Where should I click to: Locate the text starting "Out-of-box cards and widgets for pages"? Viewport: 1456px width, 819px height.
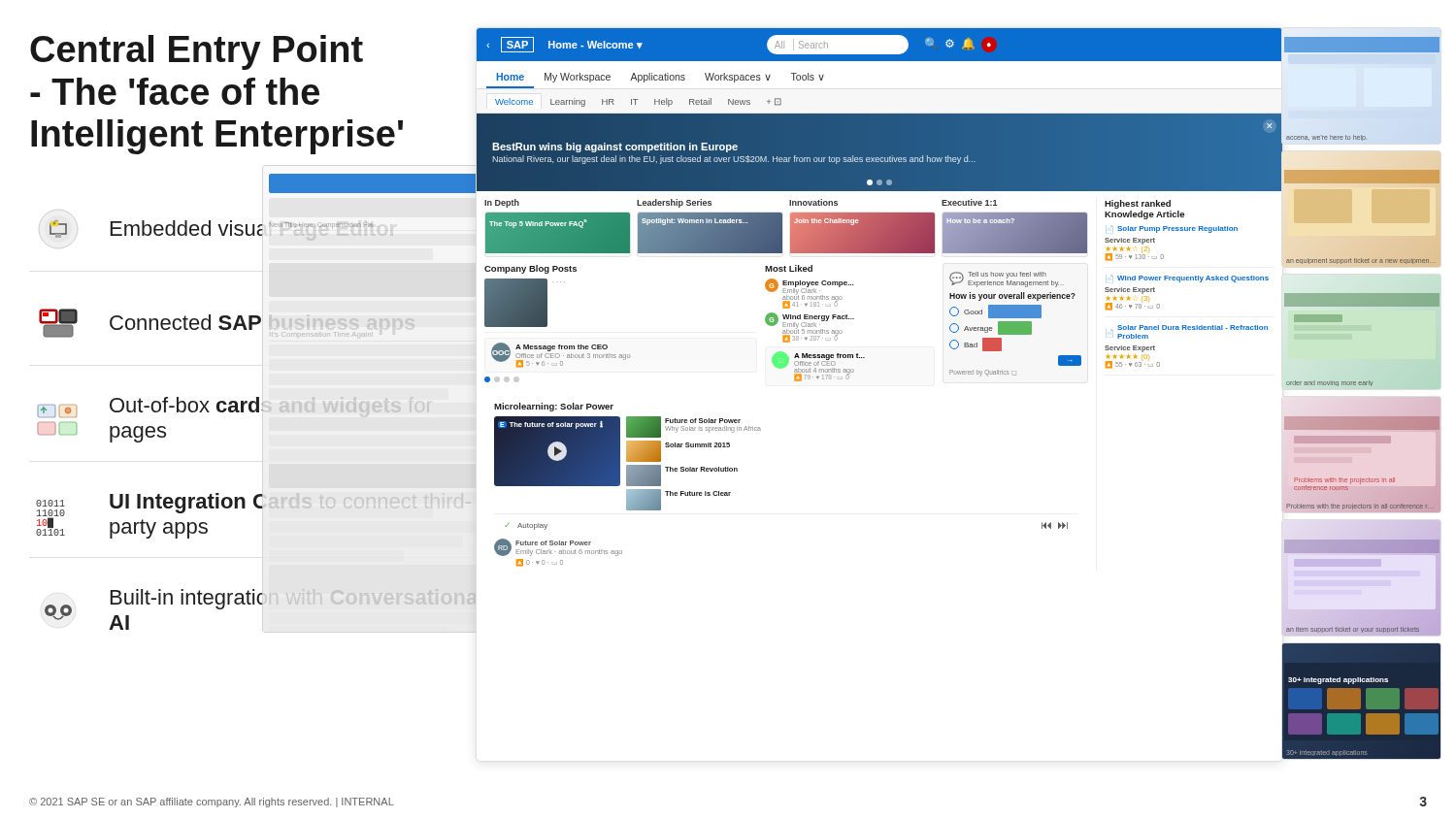click(x=262, y=418)
